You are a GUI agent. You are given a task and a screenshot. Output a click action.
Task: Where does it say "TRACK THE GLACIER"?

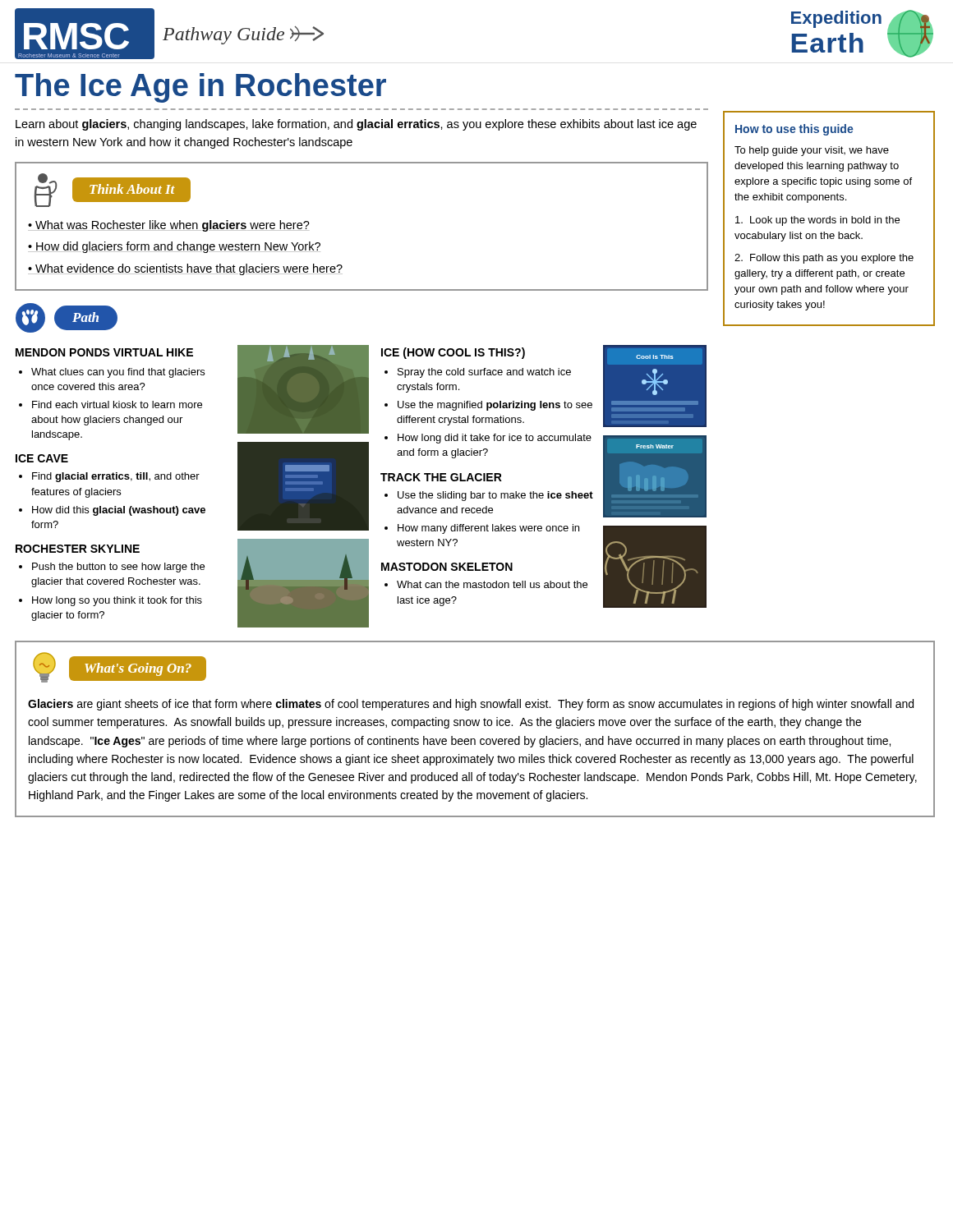(x=441, y=477)
